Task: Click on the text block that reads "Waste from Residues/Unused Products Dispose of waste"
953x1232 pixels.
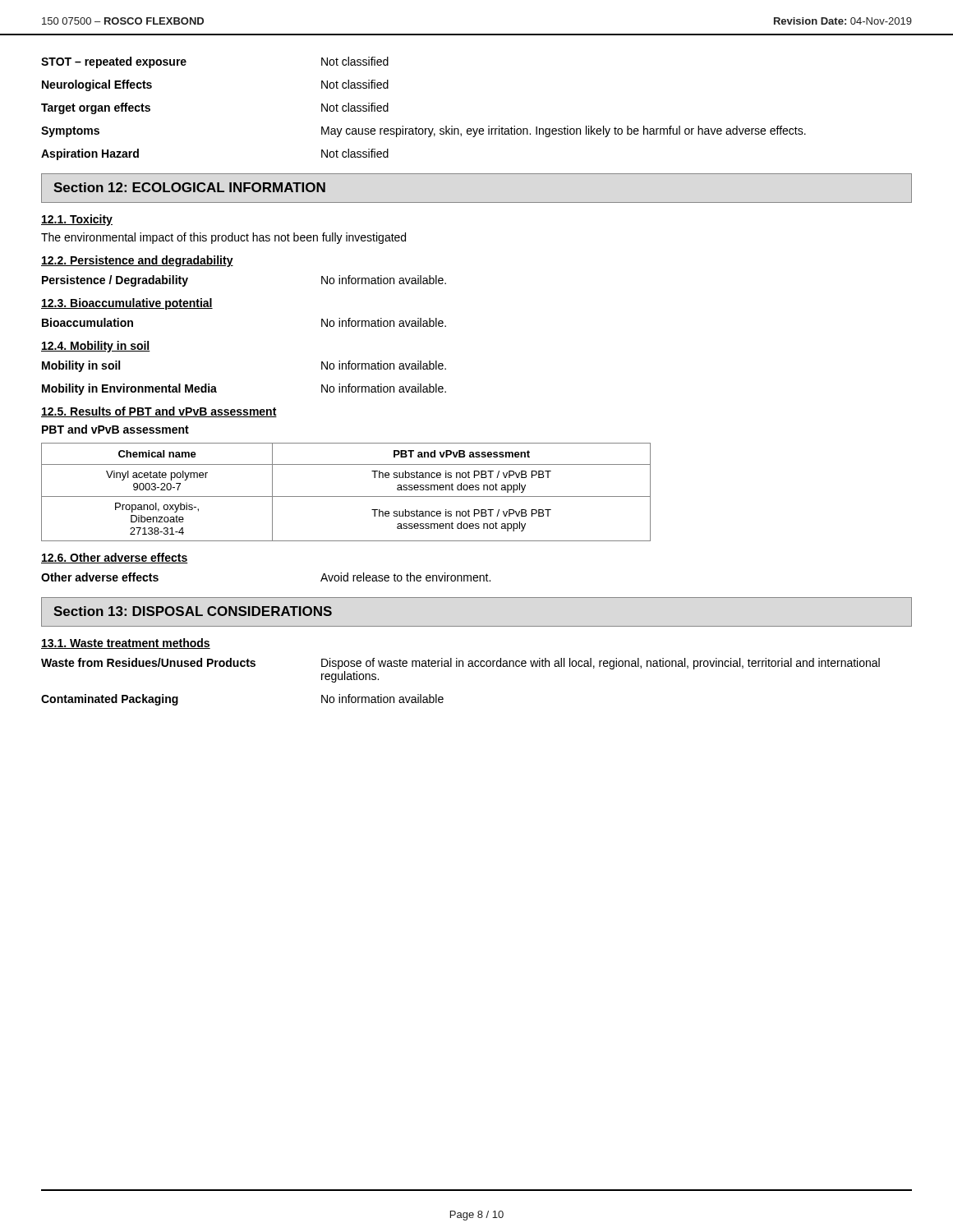Action: [476, 669]
